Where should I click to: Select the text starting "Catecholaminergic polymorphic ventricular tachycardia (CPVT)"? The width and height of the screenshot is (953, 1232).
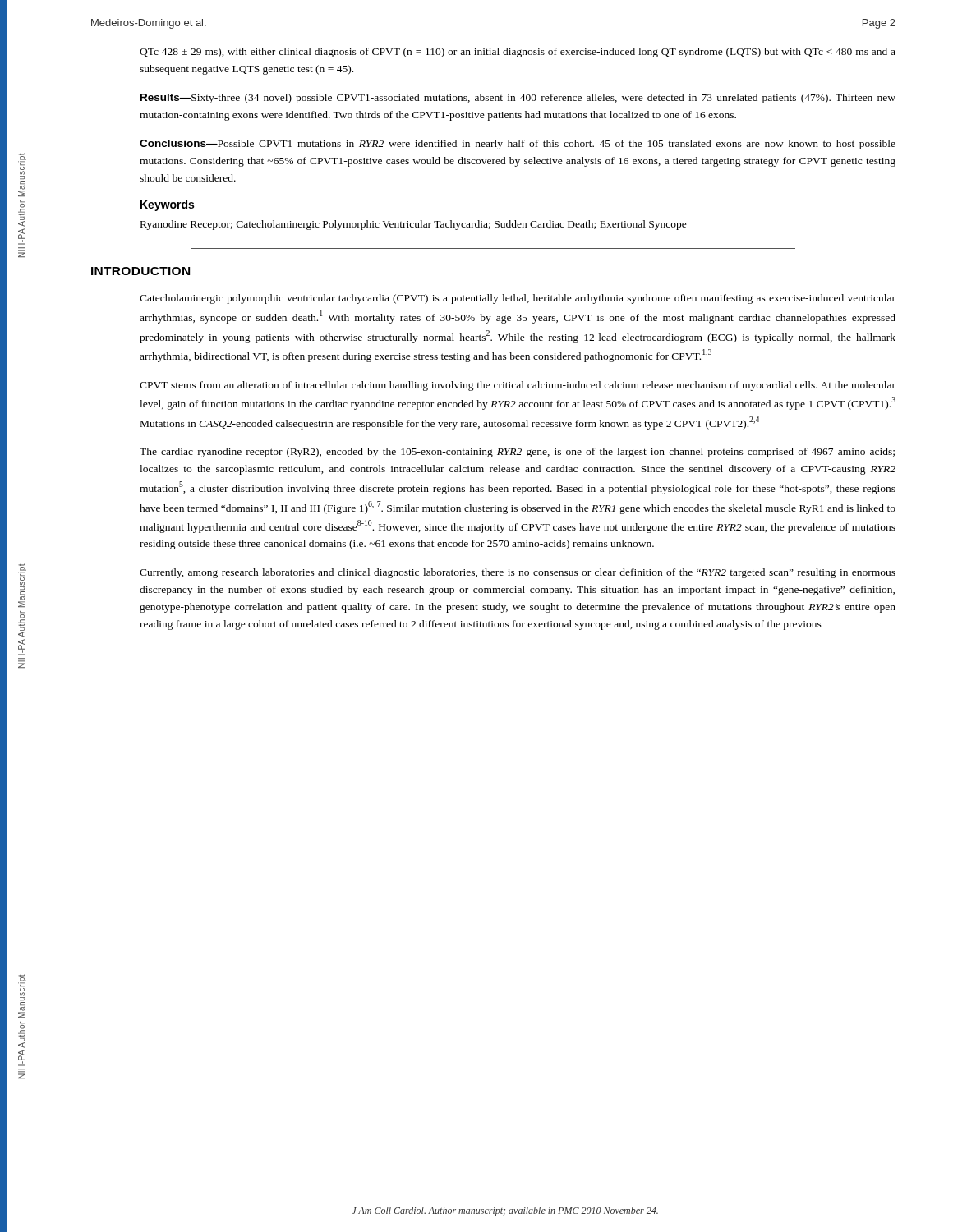pyautogui.click(x=518, y=328)
